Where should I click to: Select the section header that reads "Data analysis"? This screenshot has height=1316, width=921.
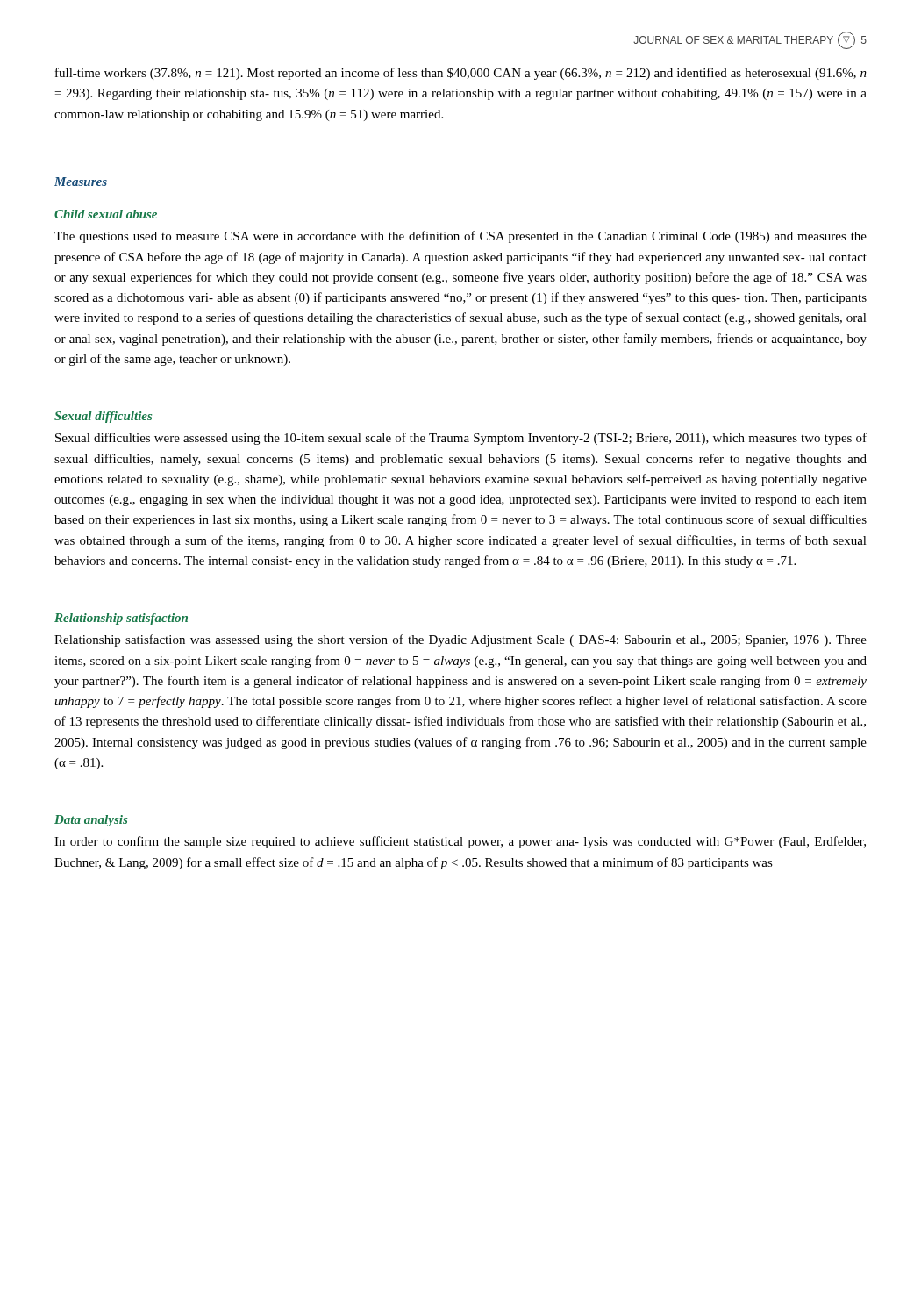click(x=91, y=819)
